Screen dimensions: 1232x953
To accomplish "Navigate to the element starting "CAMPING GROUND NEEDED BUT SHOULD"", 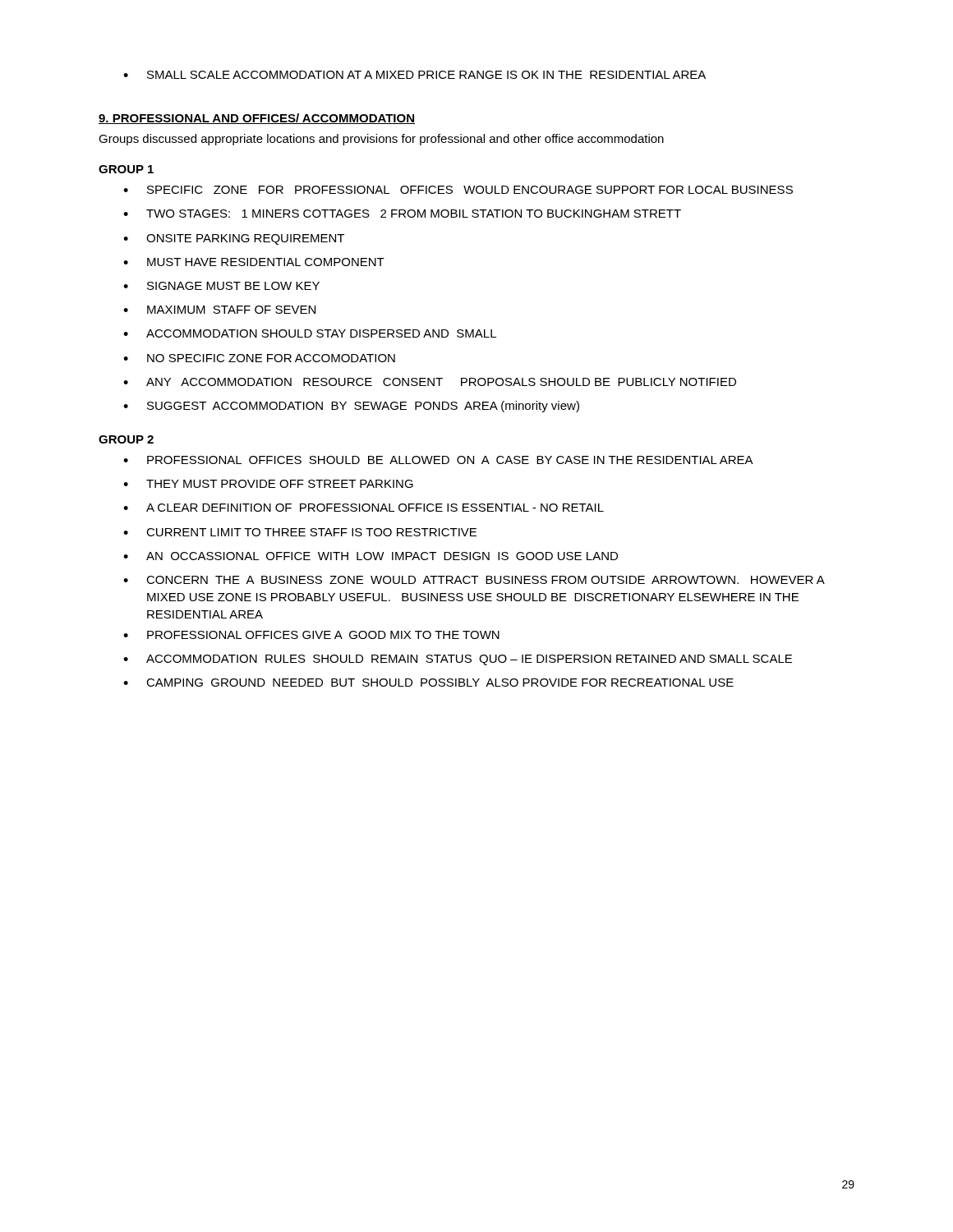I will pos(489,684).
